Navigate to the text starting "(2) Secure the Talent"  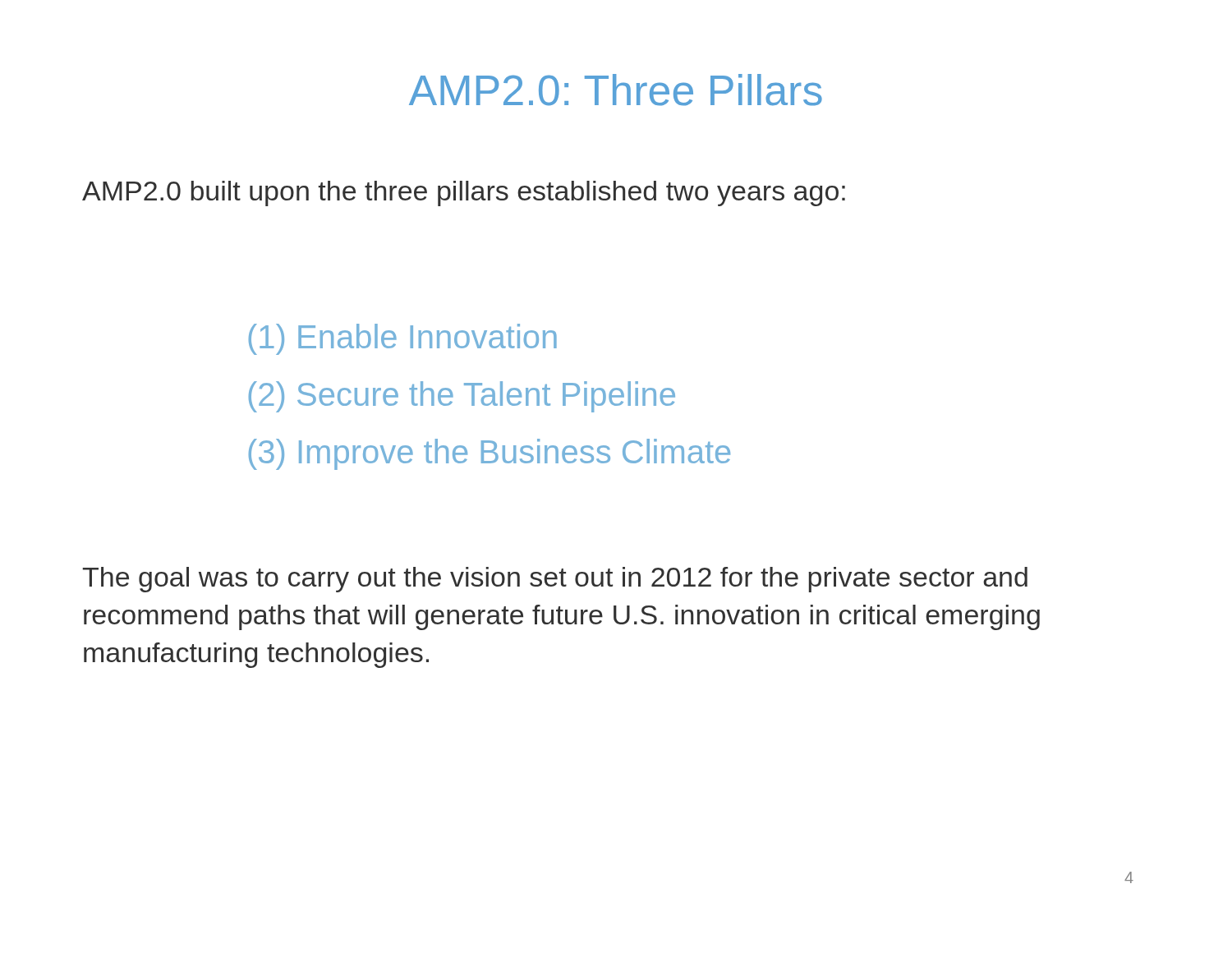point(462,394)
